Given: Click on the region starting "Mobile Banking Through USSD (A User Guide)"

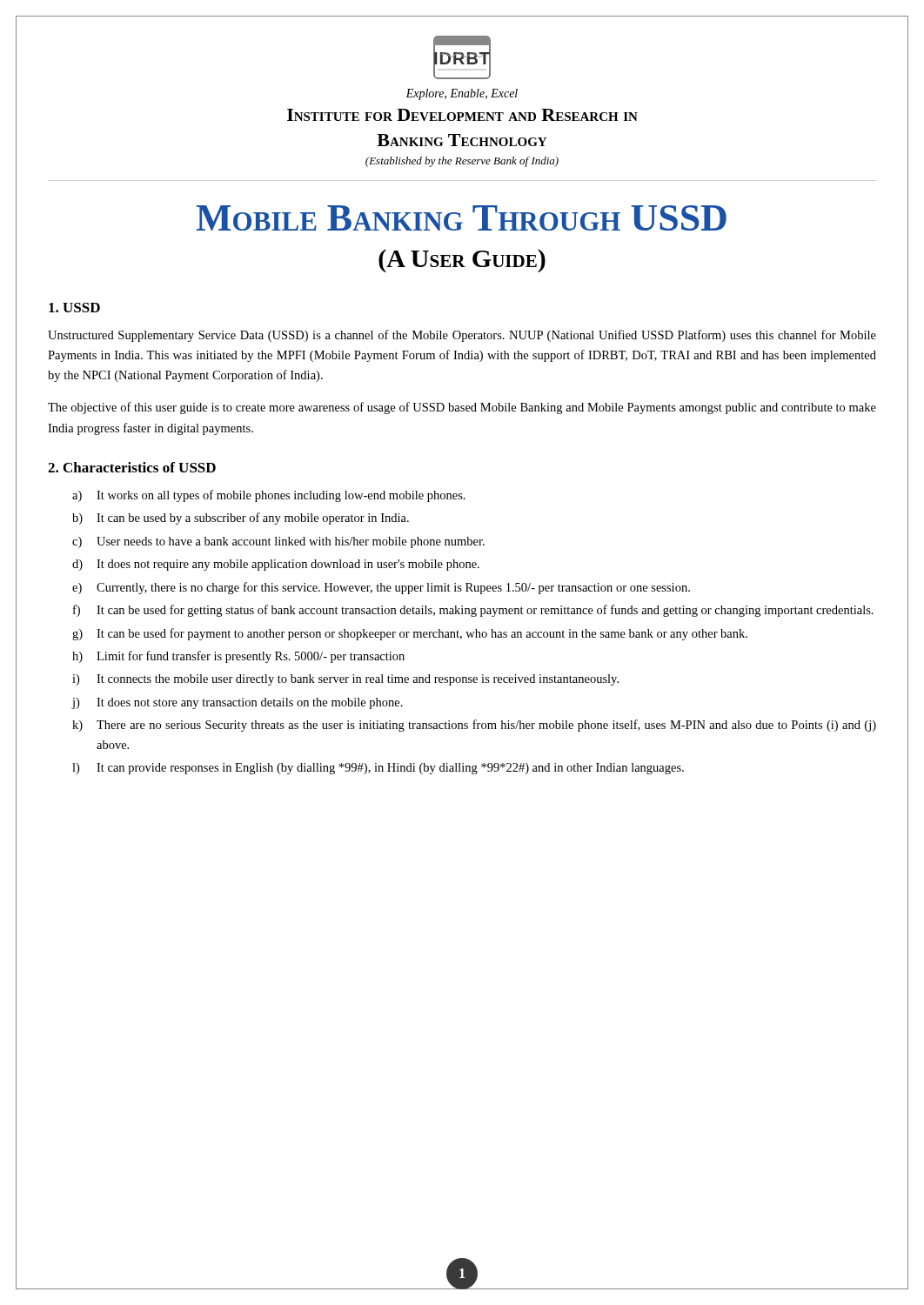Looking at the screenshot, I should 462,236.
